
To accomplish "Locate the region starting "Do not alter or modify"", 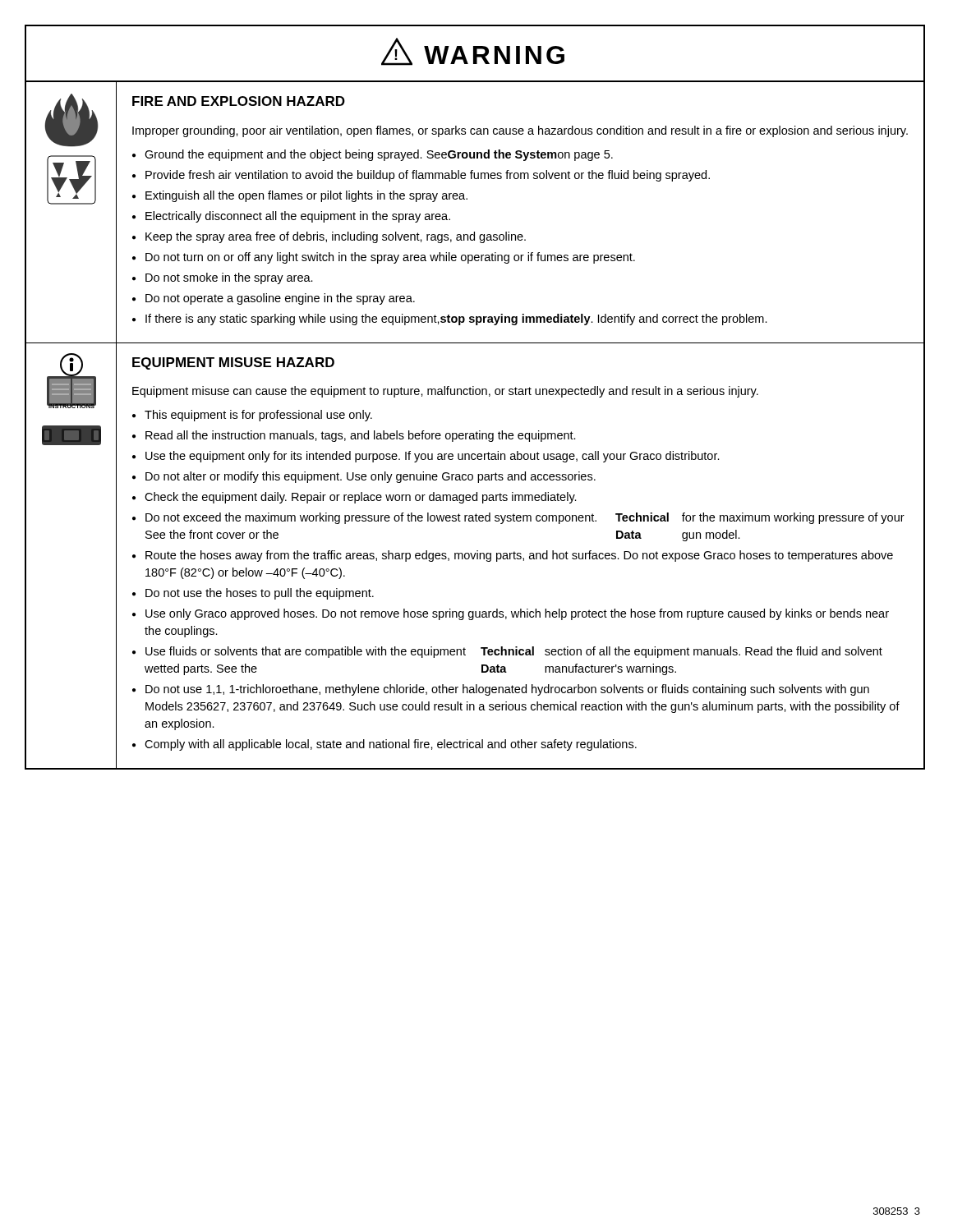I will pos(370,477).
